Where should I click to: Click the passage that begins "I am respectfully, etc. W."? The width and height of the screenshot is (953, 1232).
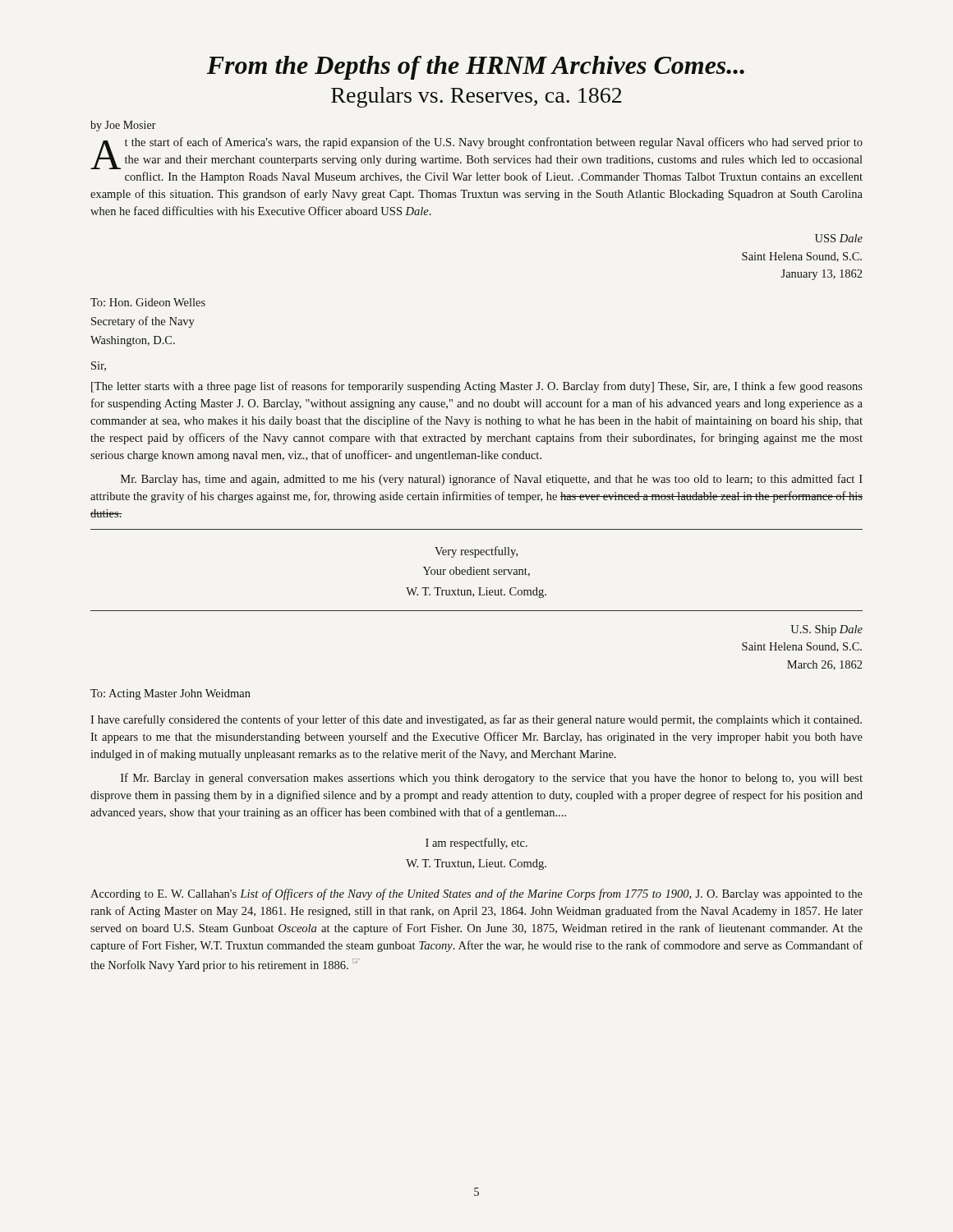pos(476,853)
